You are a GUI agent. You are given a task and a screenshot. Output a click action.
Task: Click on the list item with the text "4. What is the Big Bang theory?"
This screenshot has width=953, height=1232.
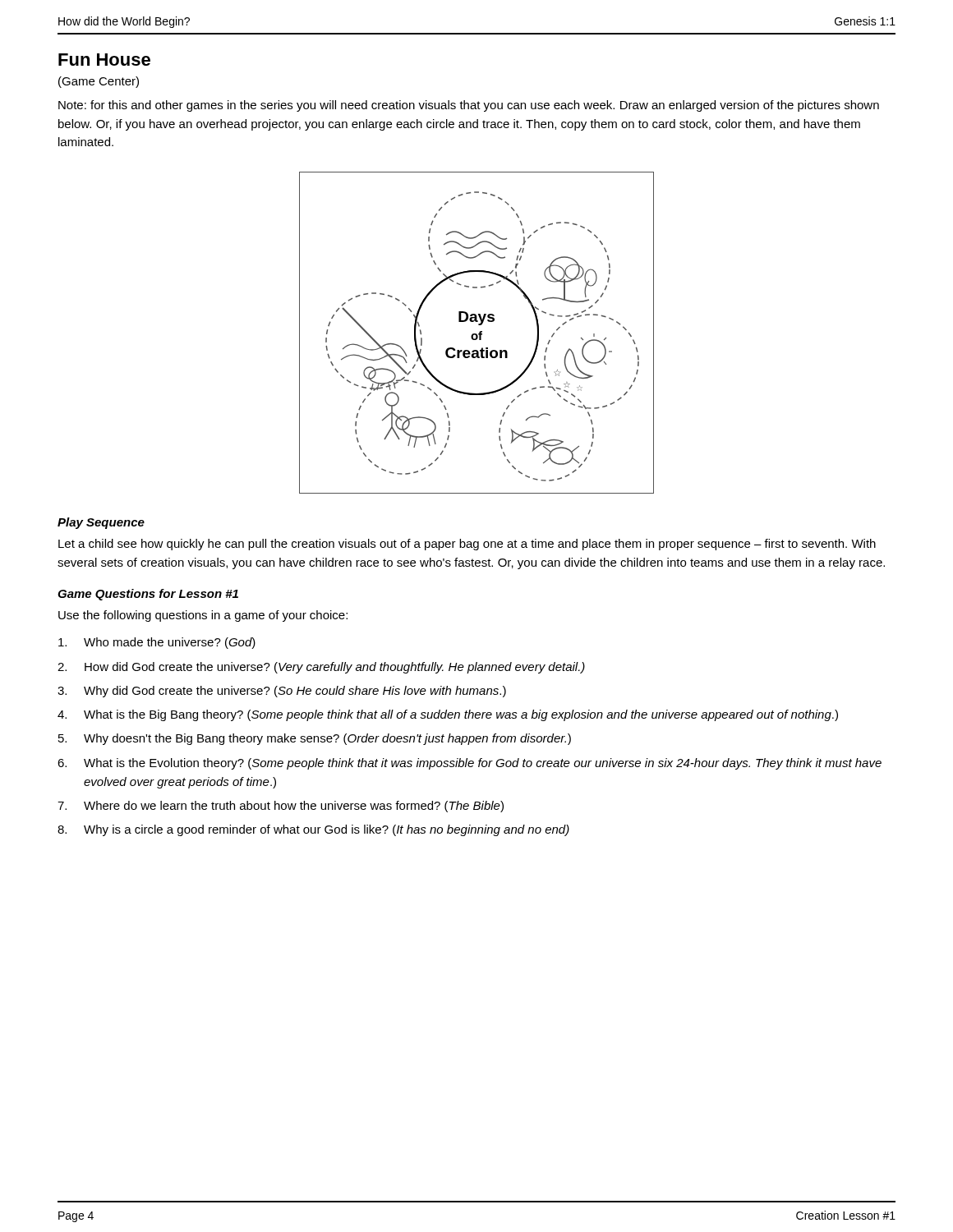476,714
